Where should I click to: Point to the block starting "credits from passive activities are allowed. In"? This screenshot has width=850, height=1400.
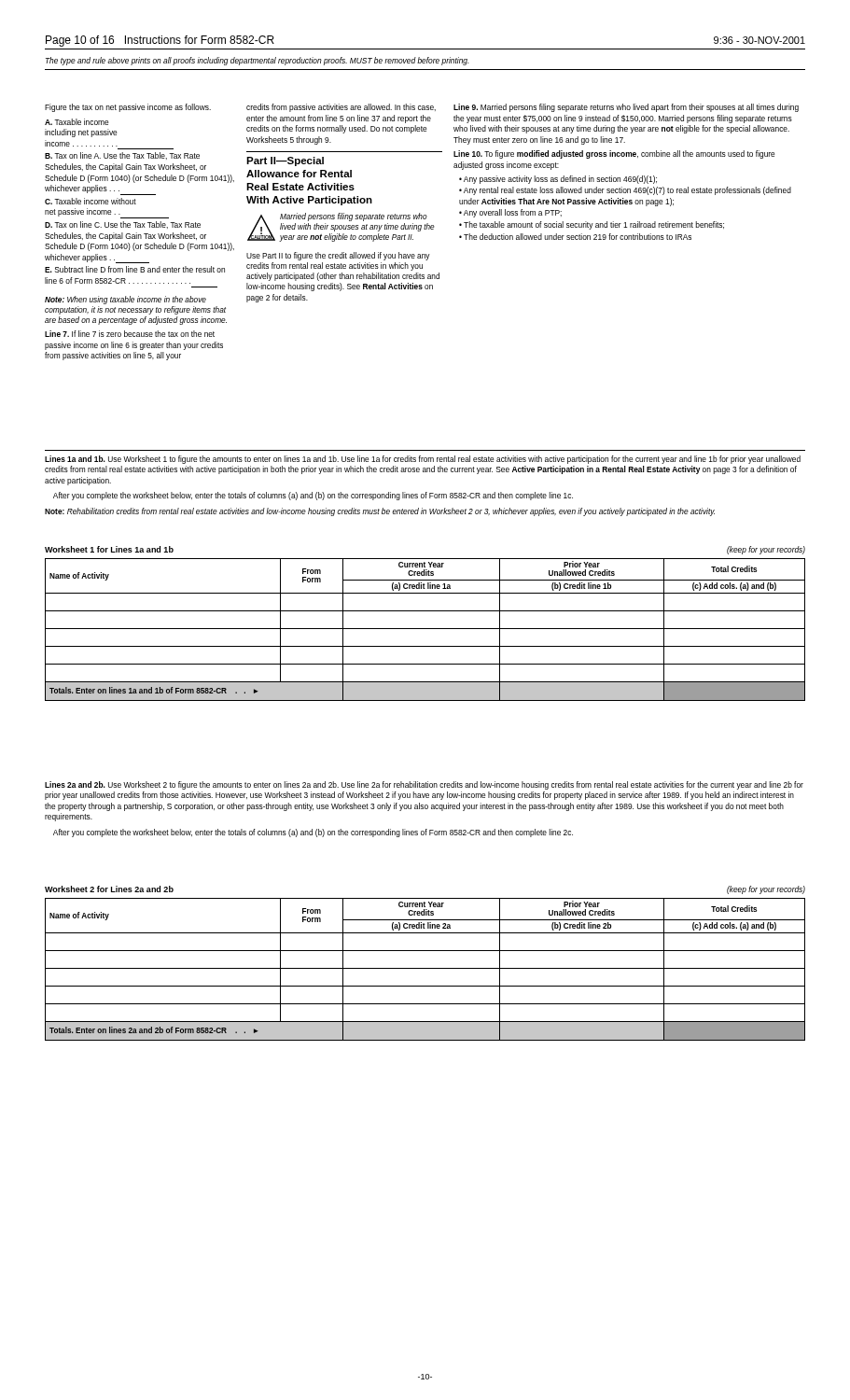[x=344, y=124]
